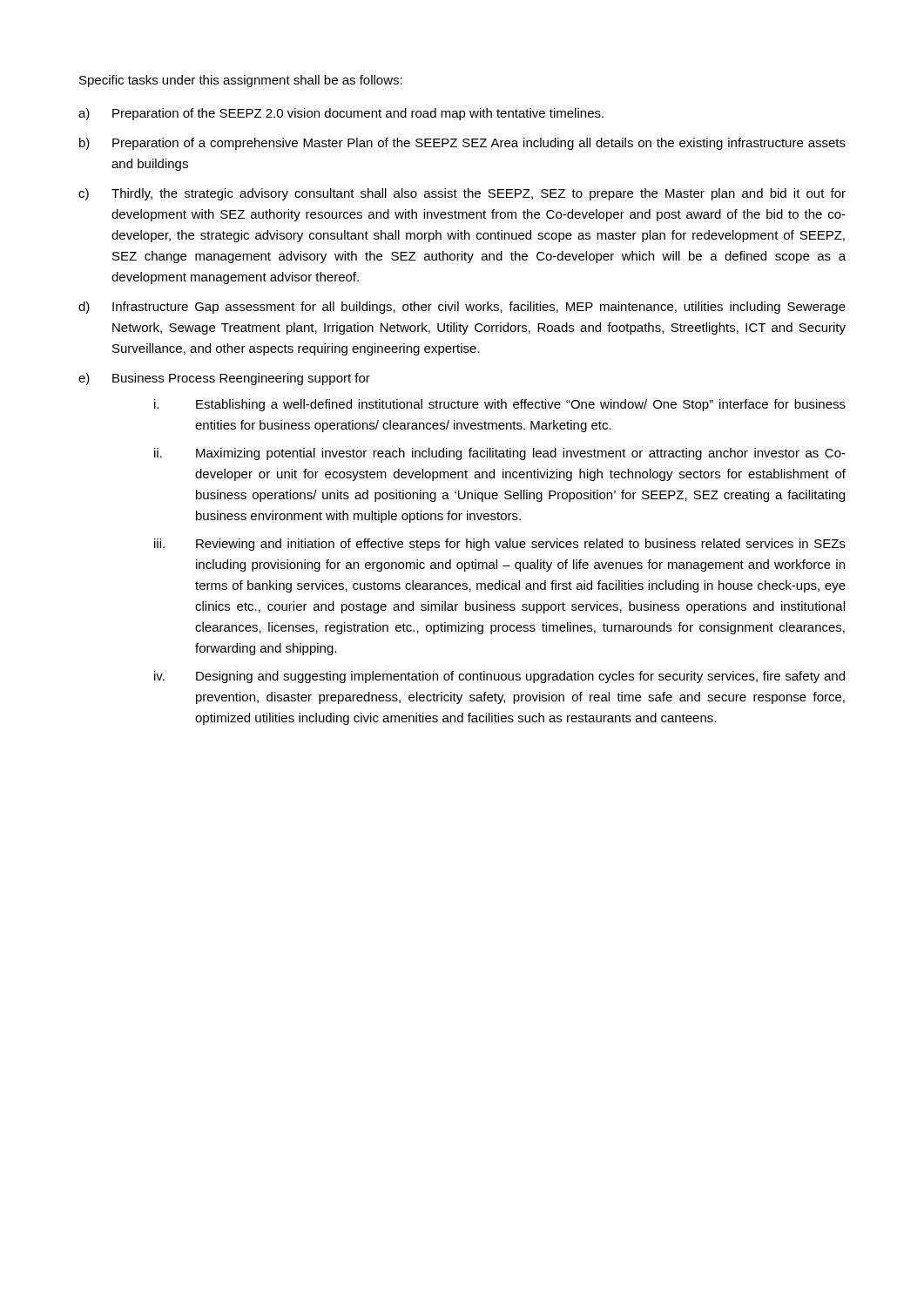Click on the list item that reads "iv. Designing and suggesting"
The width and height of the screenshot is (924, 1307).
(x=499, y=697)
